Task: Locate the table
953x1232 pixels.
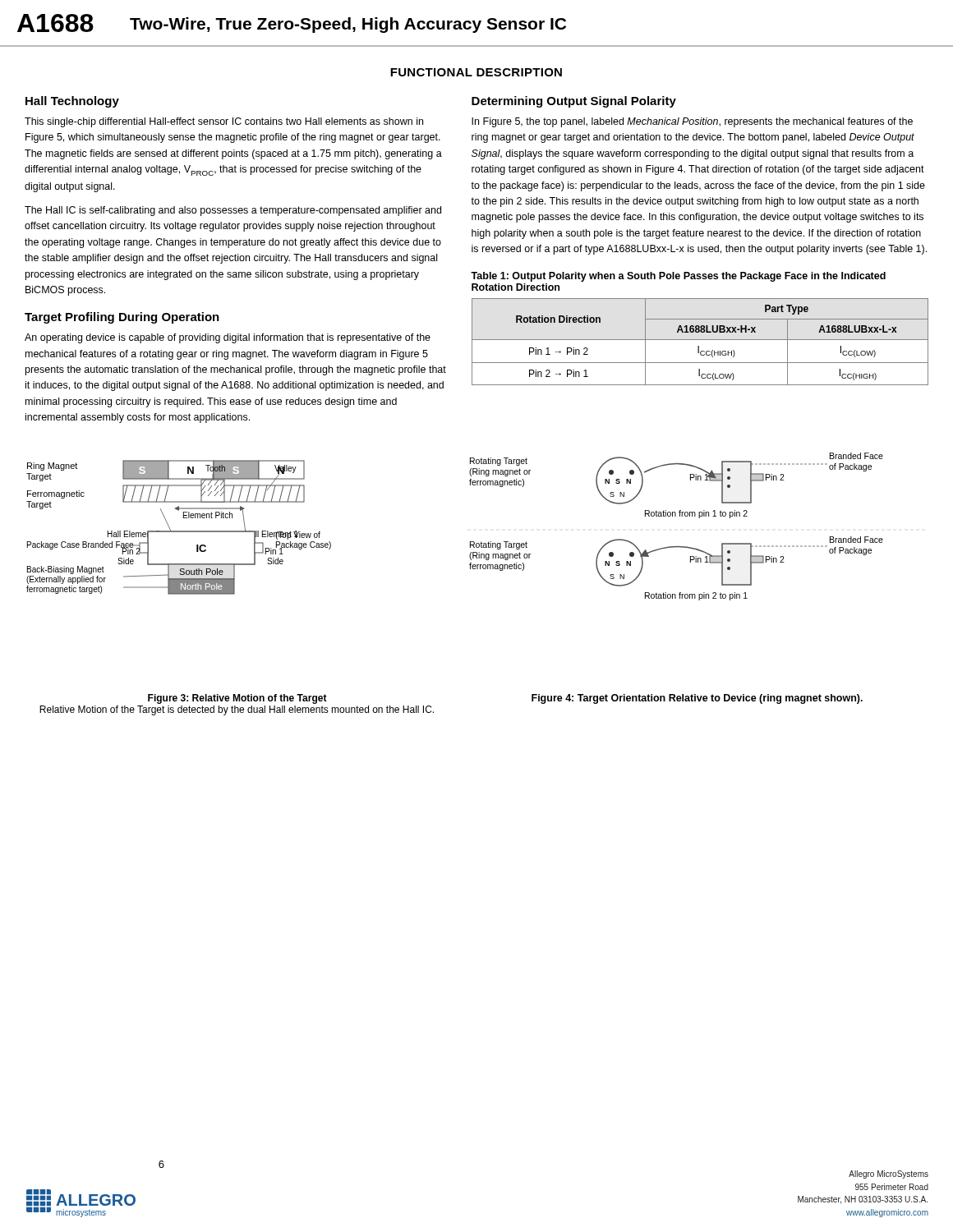Action: pos(700,342)
